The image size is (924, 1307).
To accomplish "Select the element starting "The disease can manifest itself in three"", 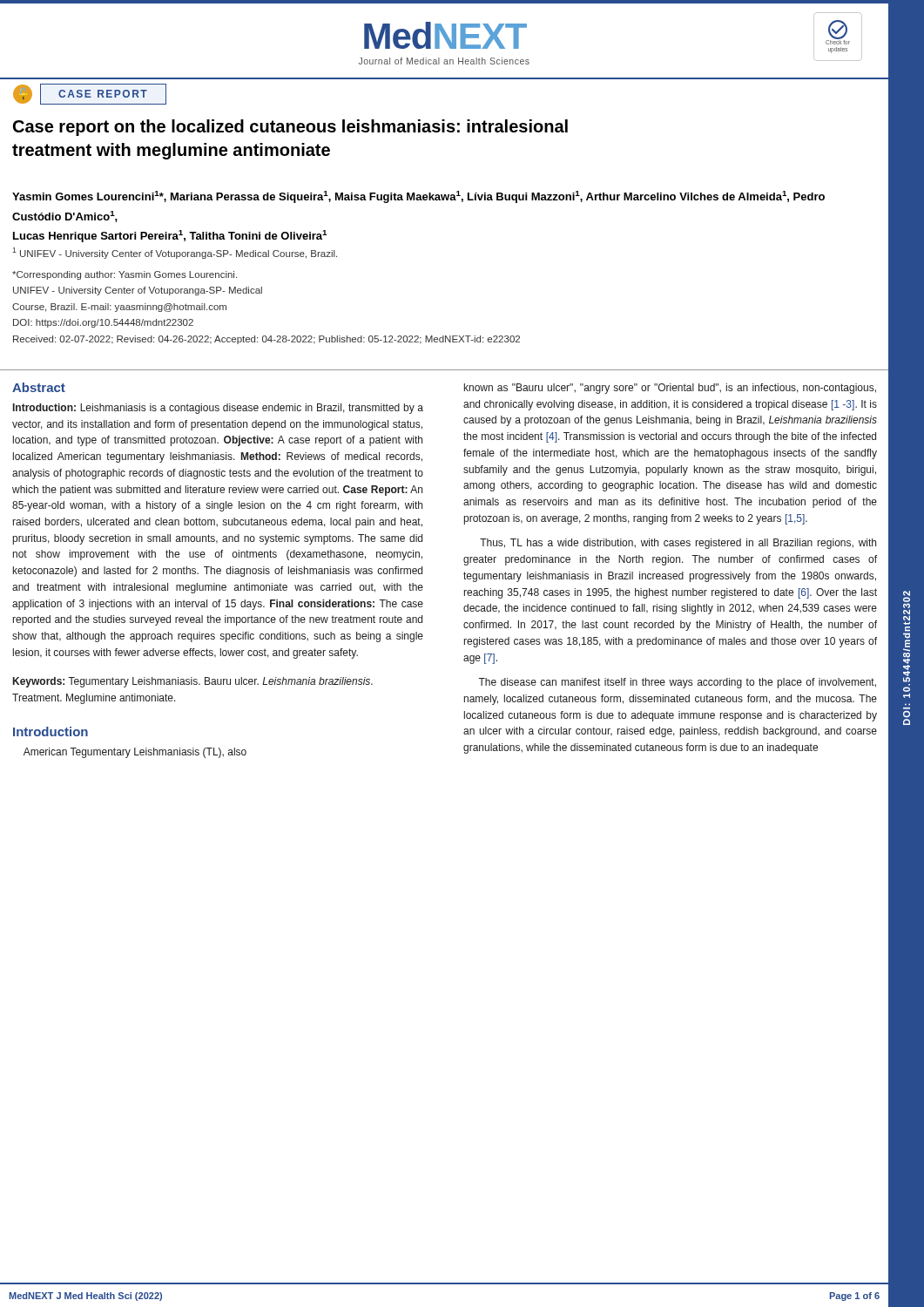I will coord(670,715).
